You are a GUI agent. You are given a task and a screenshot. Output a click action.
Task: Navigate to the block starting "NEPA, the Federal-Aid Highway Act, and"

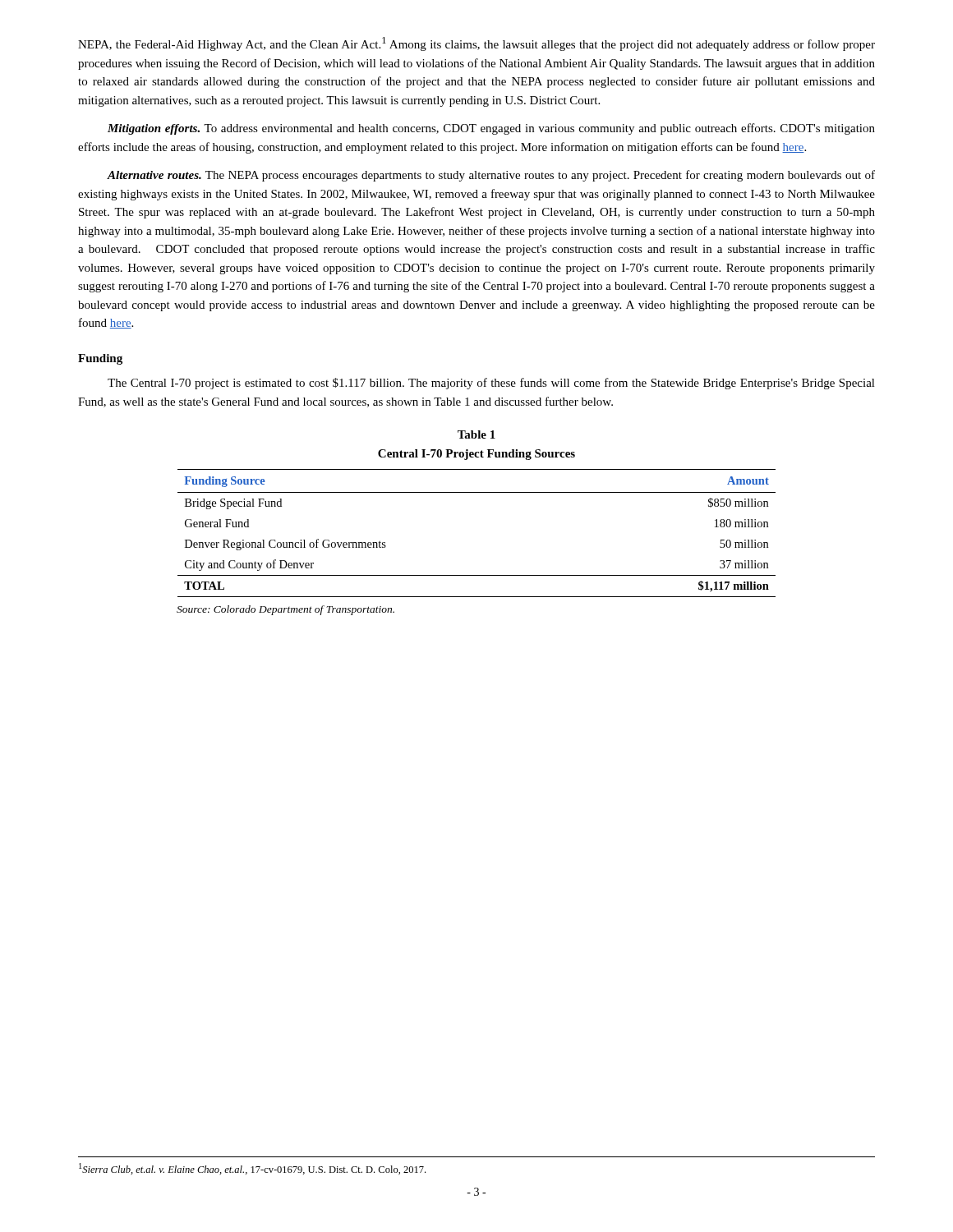(476, 71)
